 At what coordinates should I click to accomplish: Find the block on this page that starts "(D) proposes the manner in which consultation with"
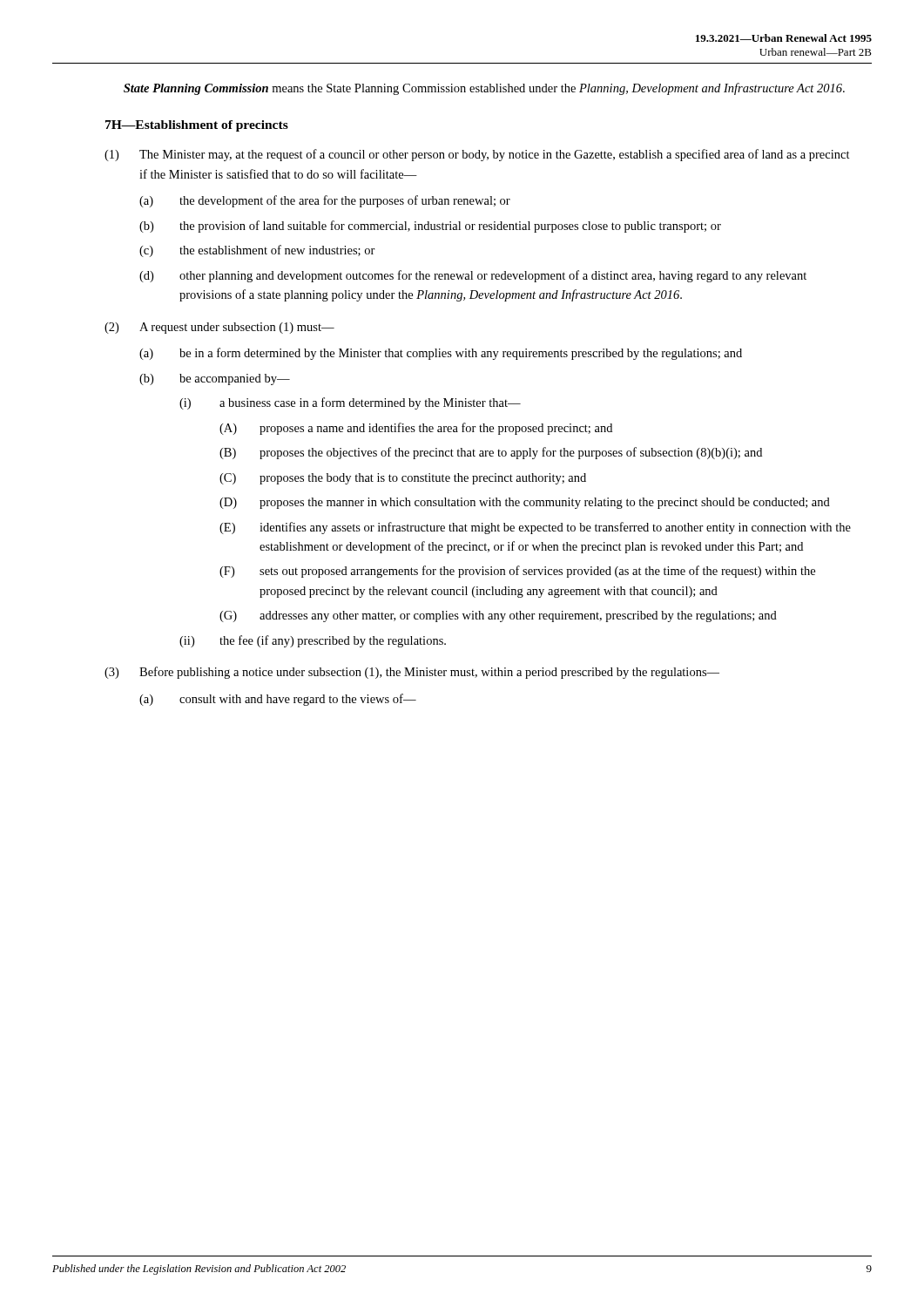click(x=537, y=502)
